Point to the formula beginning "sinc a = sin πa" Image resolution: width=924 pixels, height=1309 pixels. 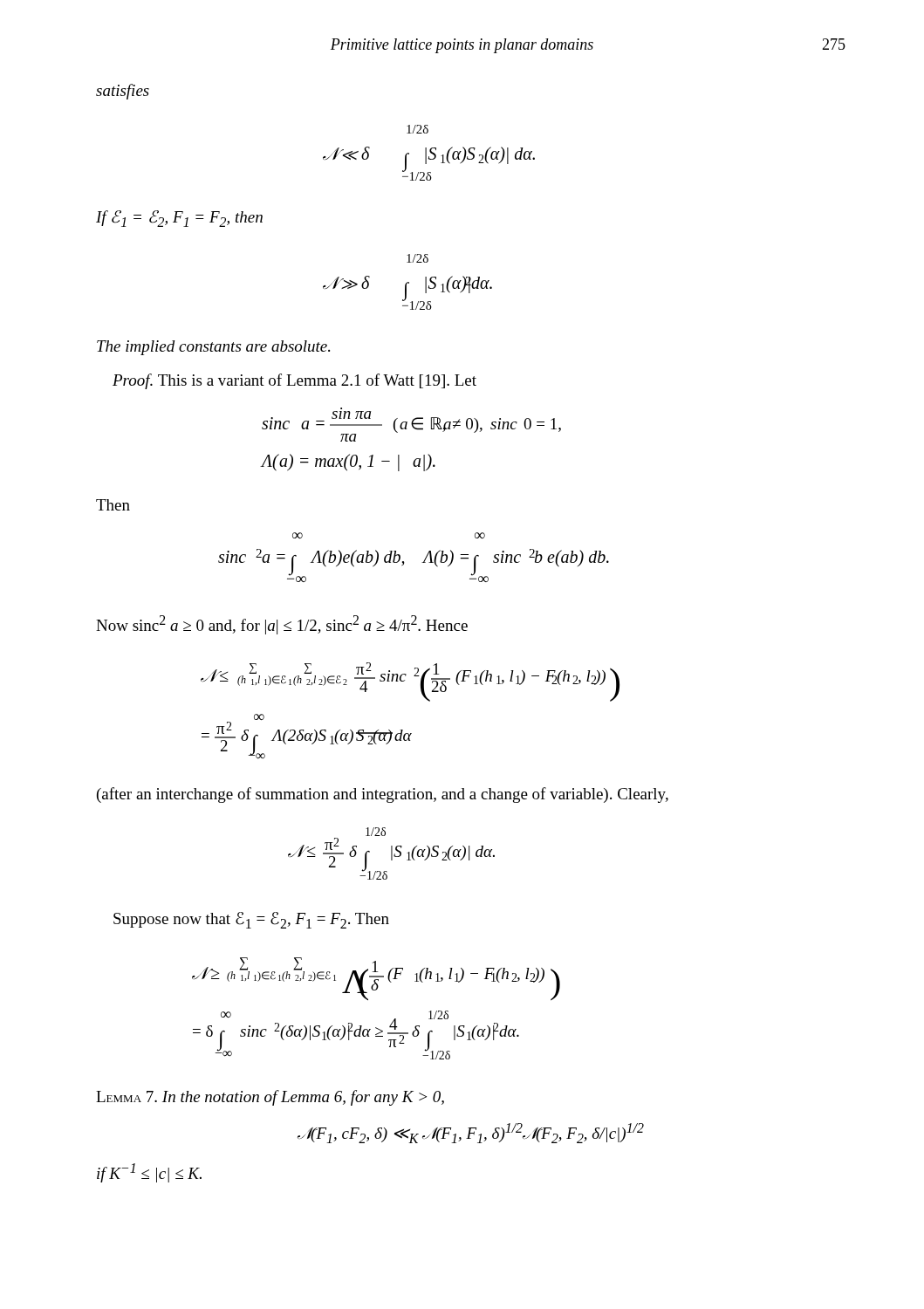coord(471,441)
